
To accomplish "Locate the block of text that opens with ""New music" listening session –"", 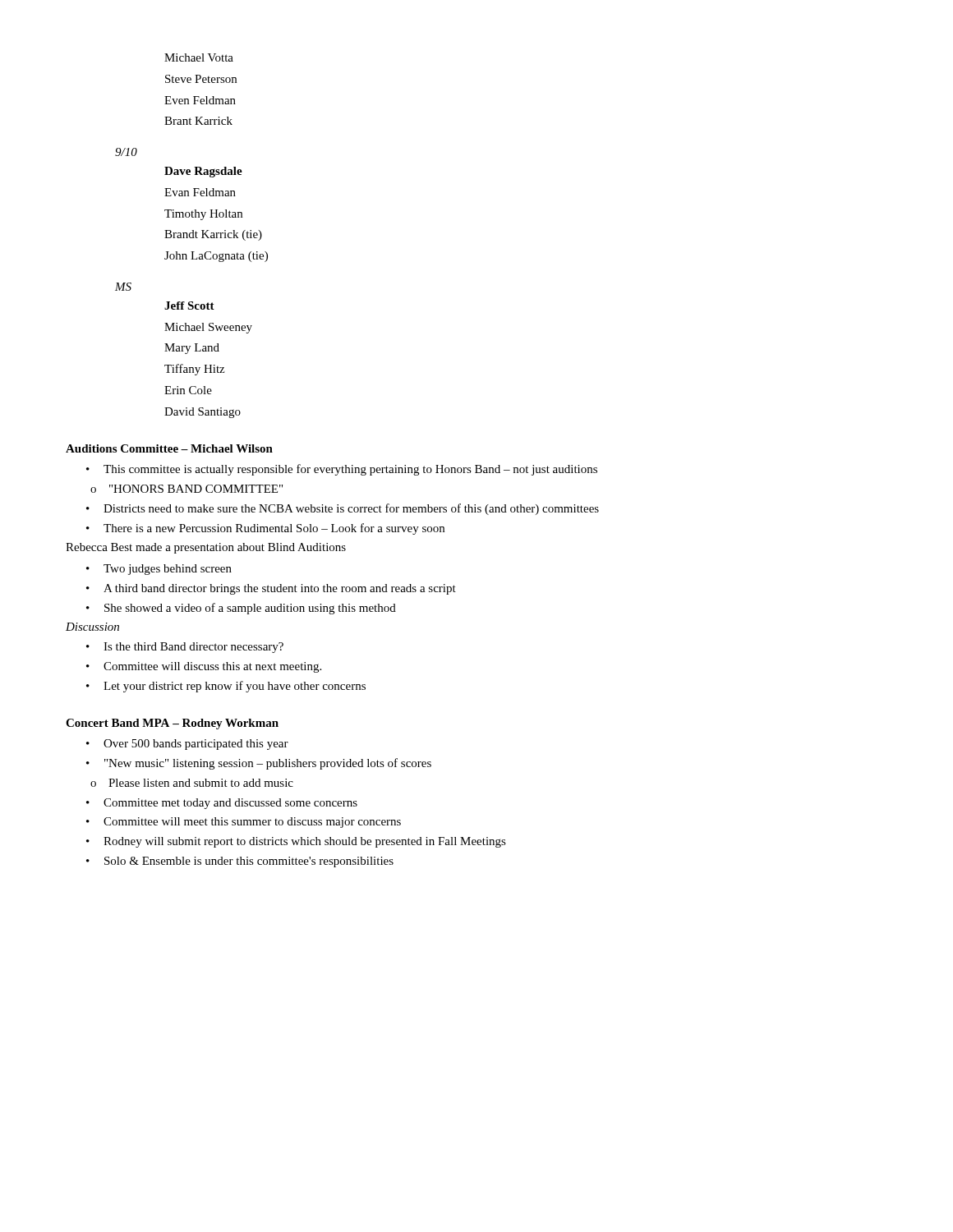I will pyautogui.click(x=268, y=764).
